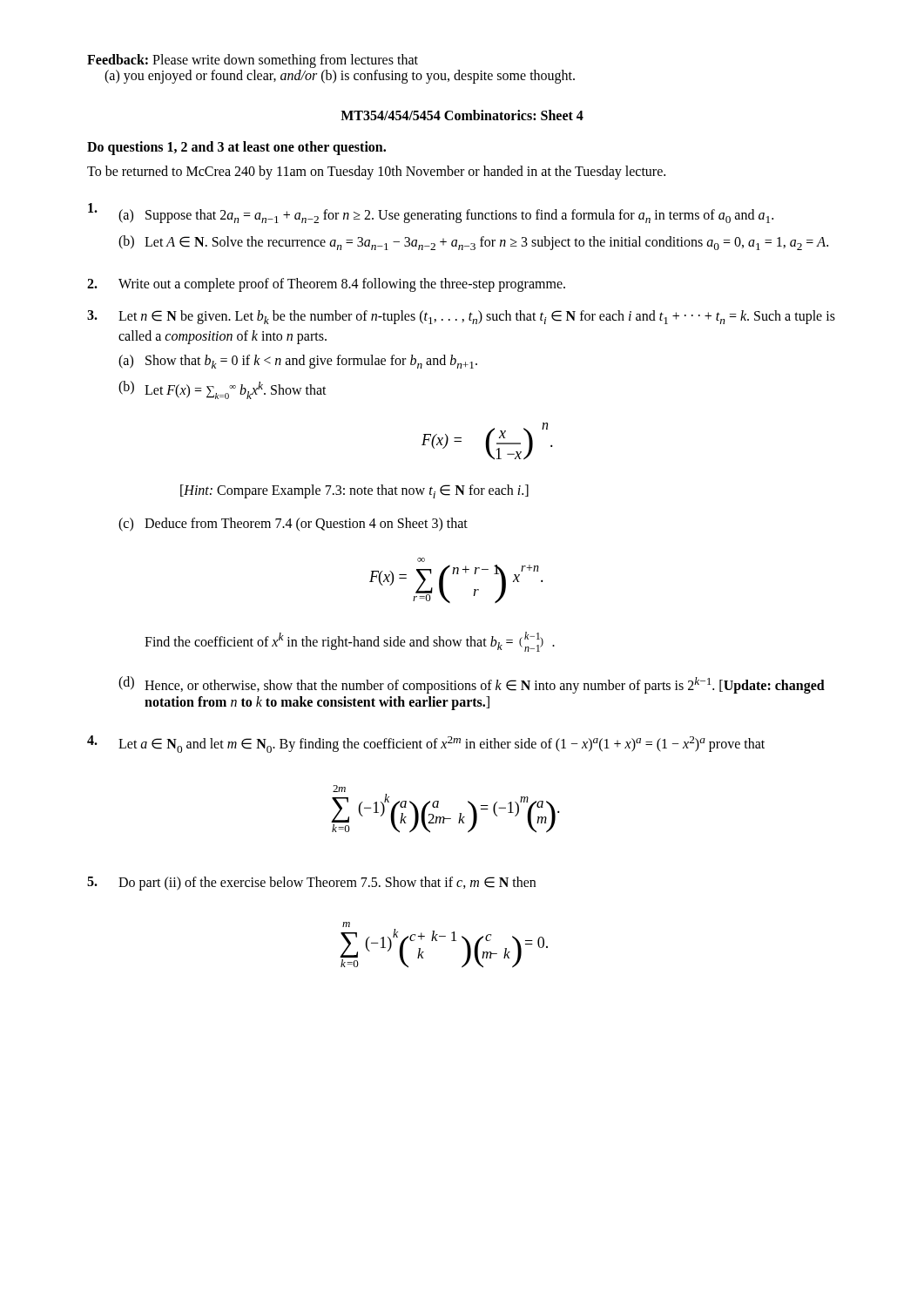The image size is (924, 1307).
Task: Locate the text starting "3. Let n"
Action: (462, 512)
